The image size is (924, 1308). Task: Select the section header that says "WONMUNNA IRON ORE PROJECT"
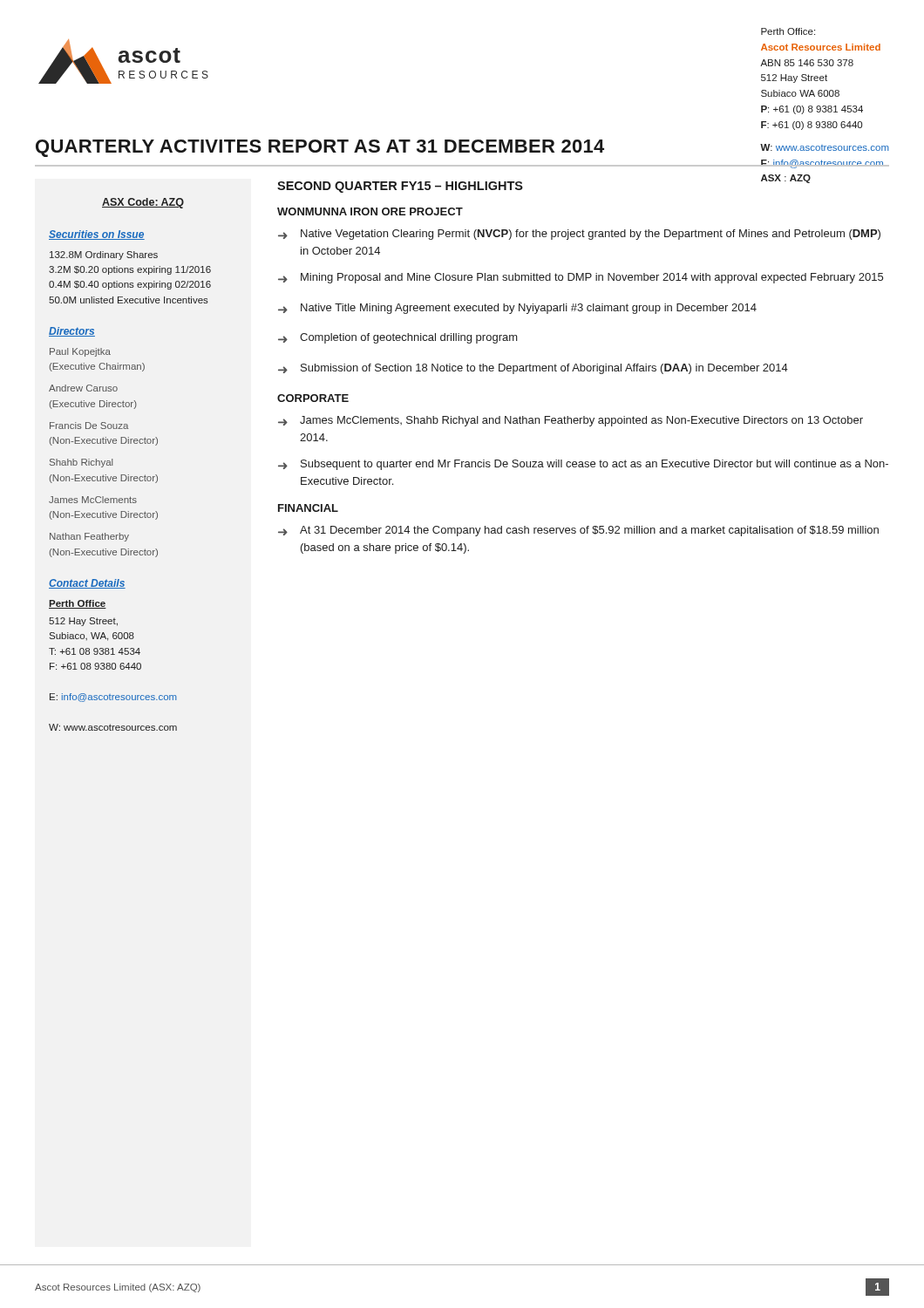coord(370,211)
